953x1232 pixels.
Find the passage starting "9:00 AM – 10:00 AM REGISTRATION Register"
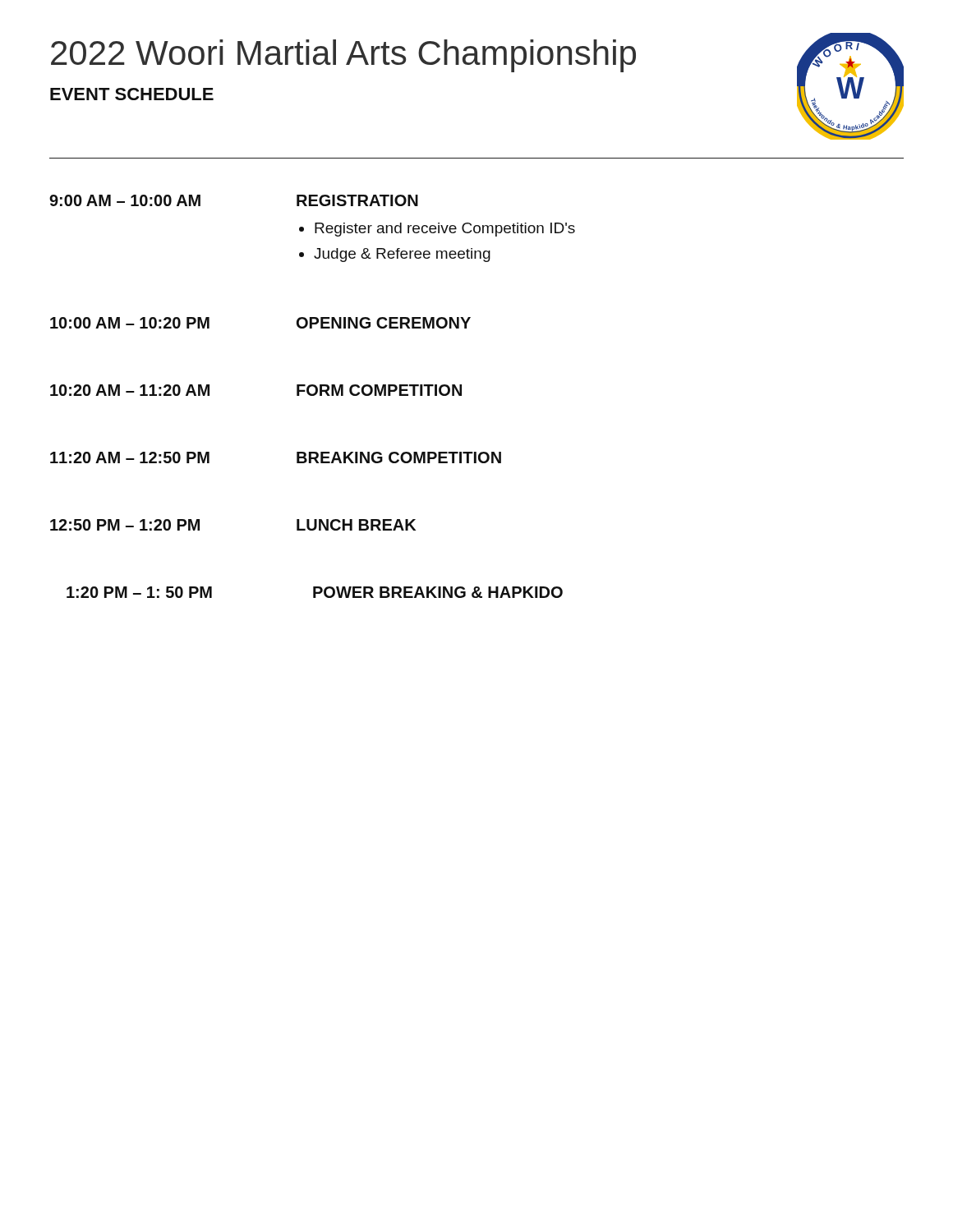click(312, 228)
